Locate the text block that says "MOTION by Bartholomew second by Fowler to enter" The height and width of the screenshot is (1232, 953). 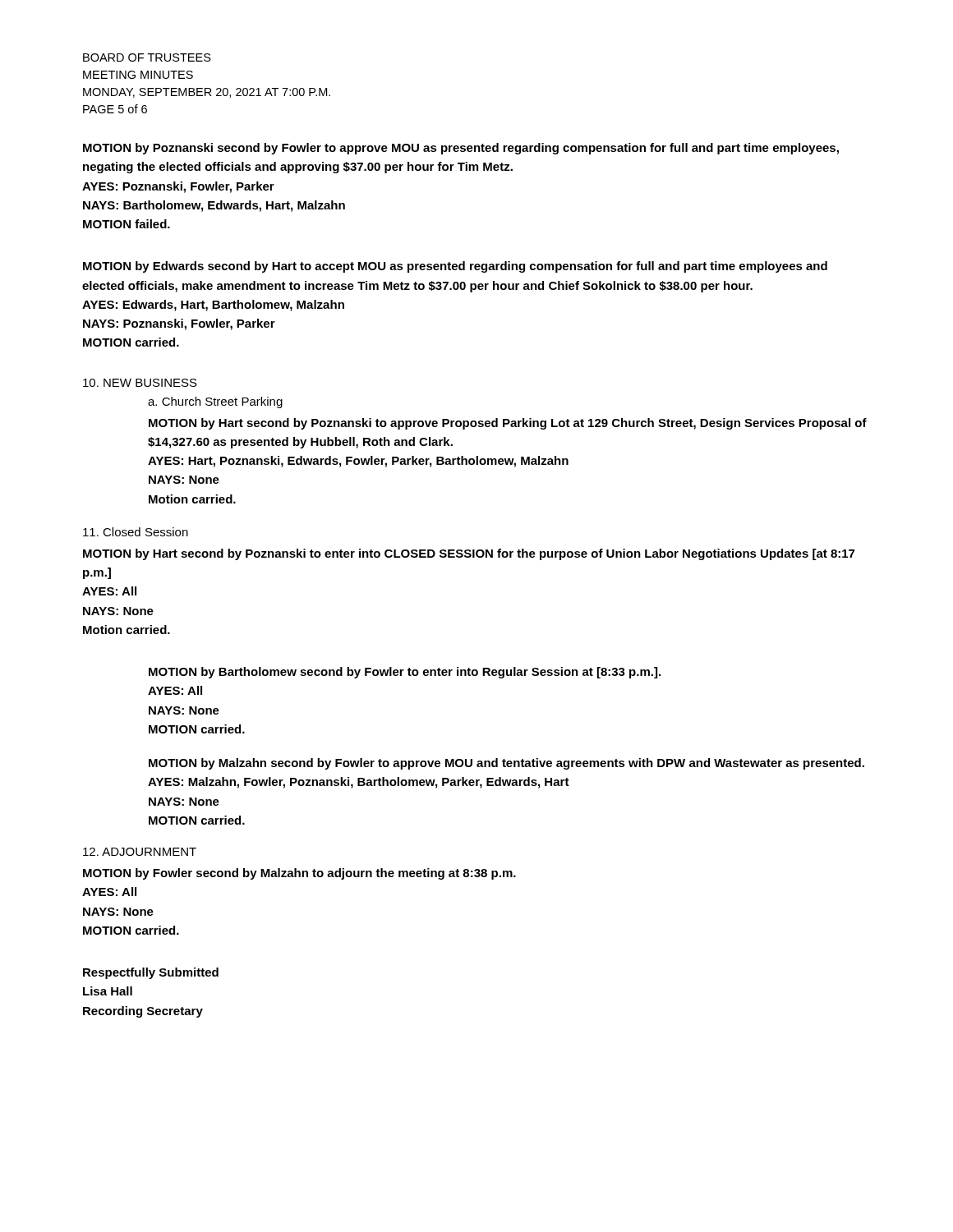[x=405, y=673]
